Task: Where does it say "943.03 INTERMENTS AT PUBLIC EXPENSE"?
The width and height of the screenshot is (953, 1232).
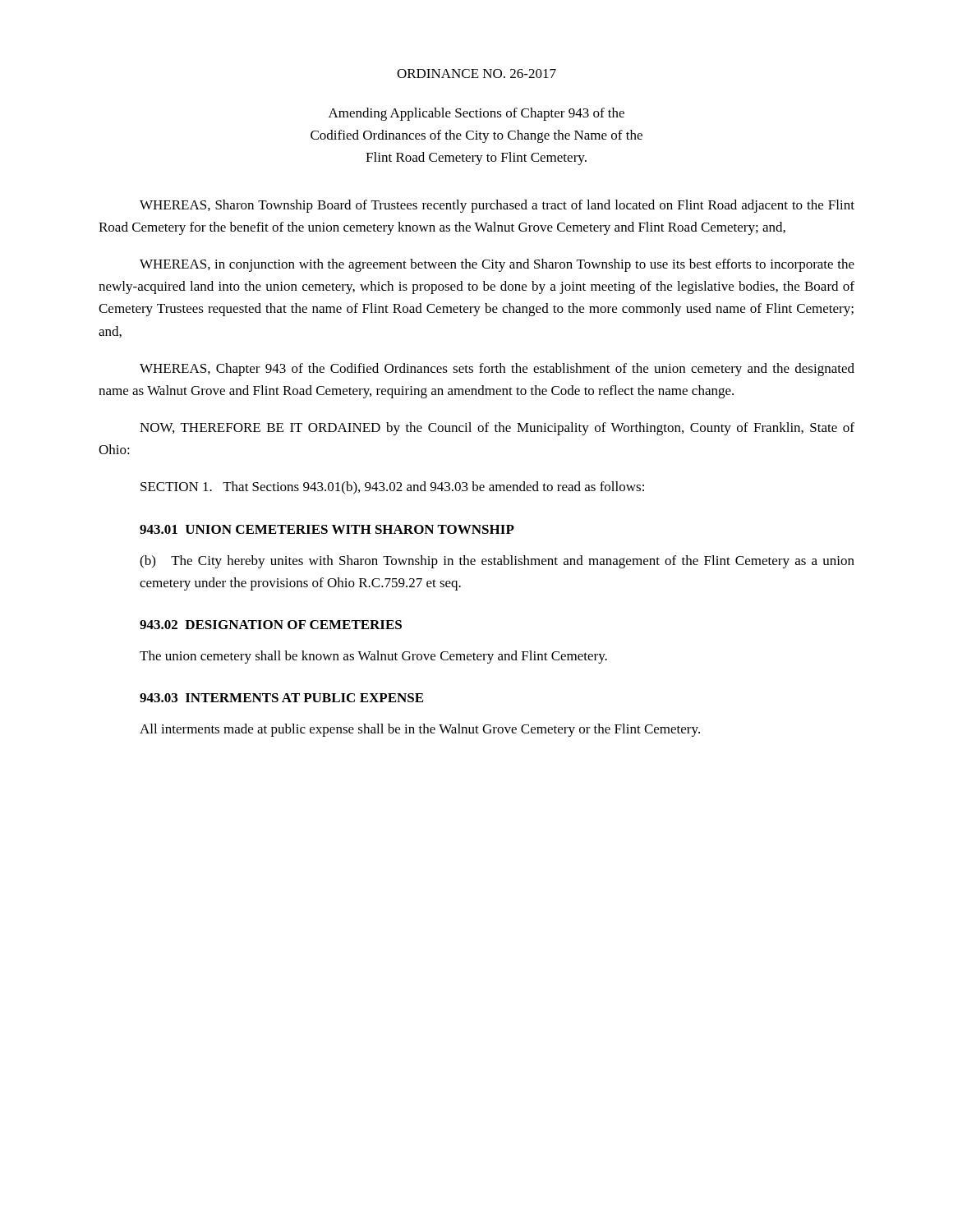Action: 282,698
